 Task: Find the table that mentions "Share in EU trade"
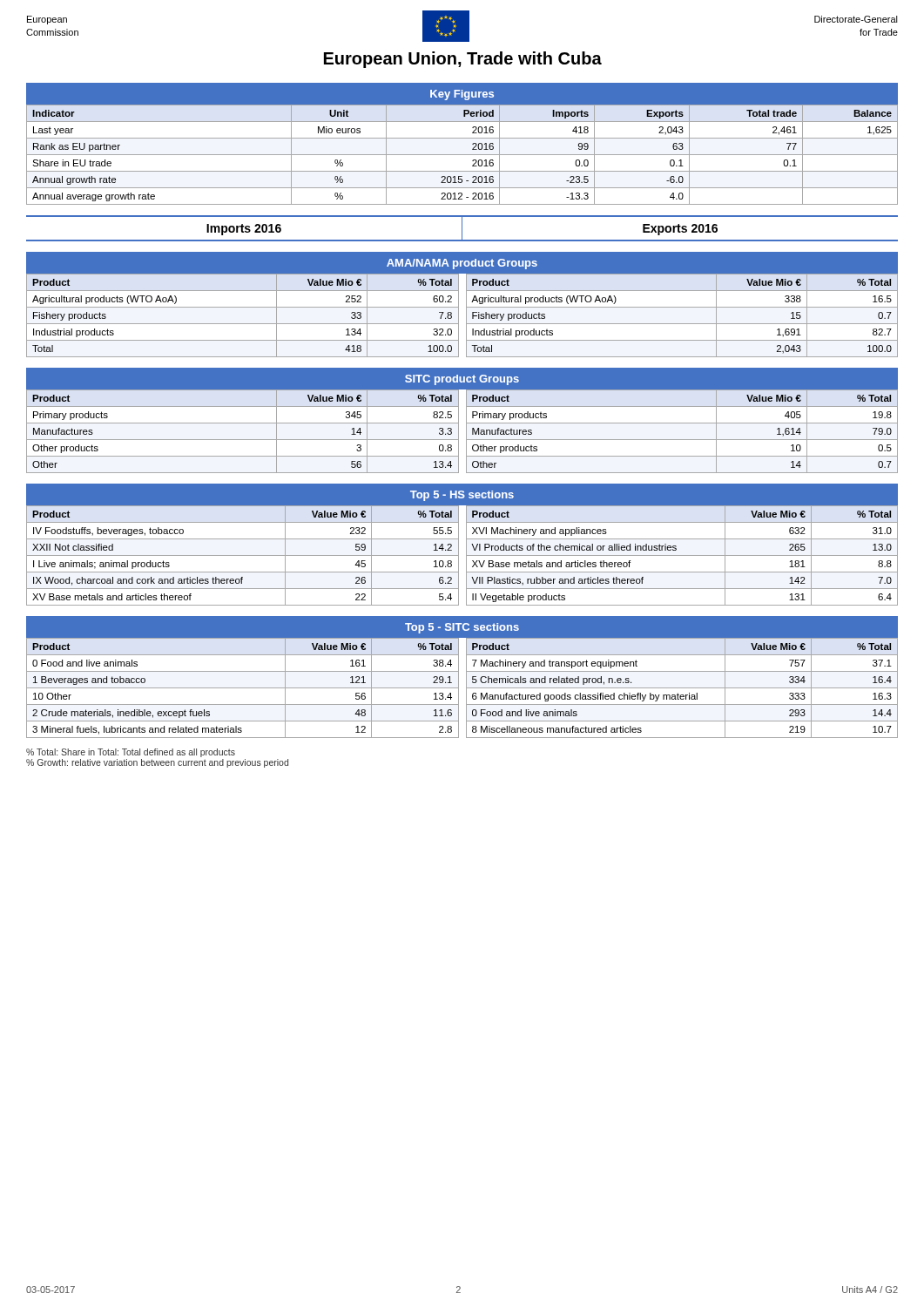coord(462,155)
